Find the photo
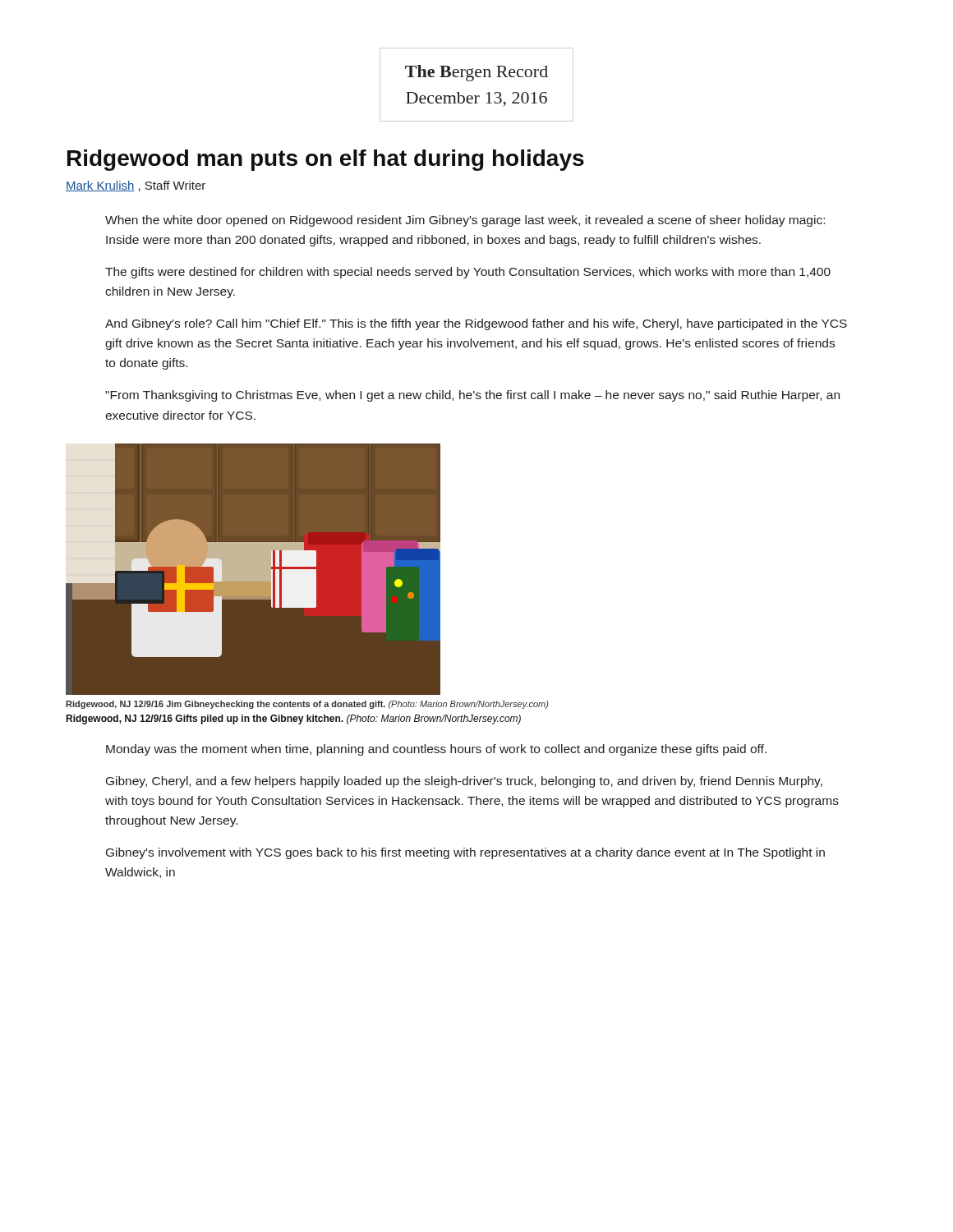Screen dimensions: 1232x953 click(x=476, y=569)
